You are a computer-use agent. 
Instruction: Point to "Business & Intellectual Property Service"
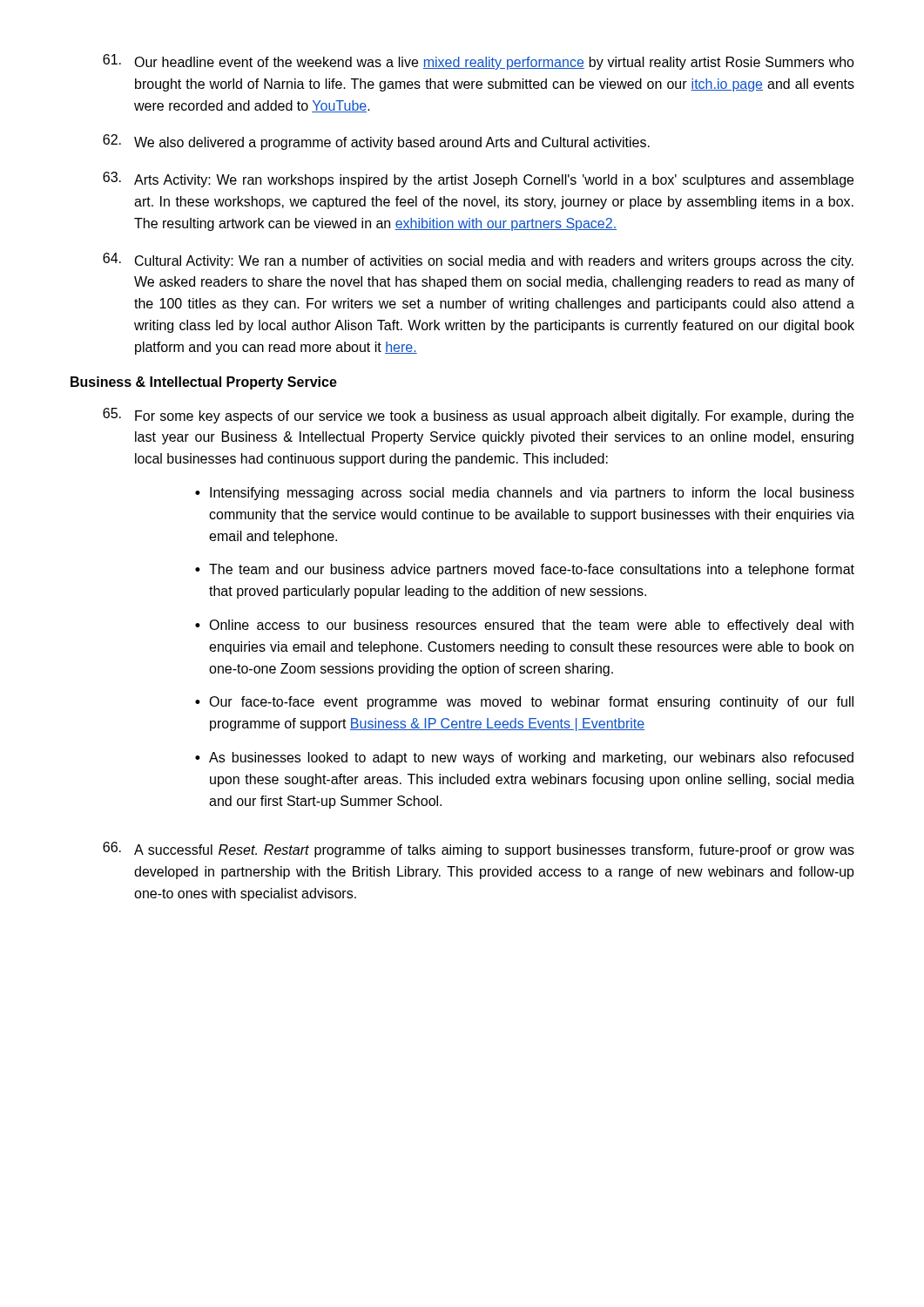pyautogui.click(x=203, y=382)
